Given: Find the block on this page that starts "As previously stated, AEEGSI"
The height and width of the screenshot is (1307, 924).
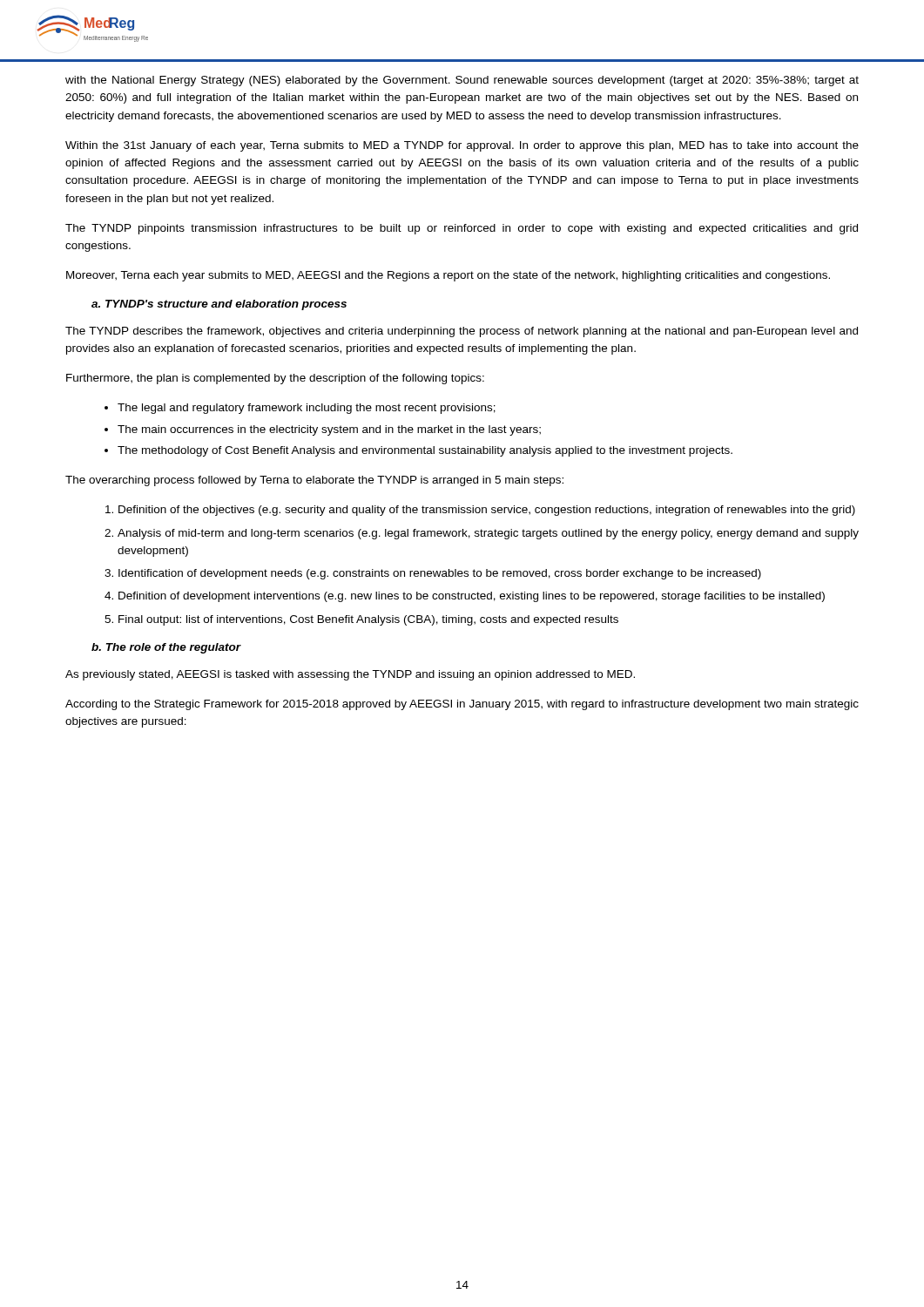Looking at the screenshot, I should 351,674.
